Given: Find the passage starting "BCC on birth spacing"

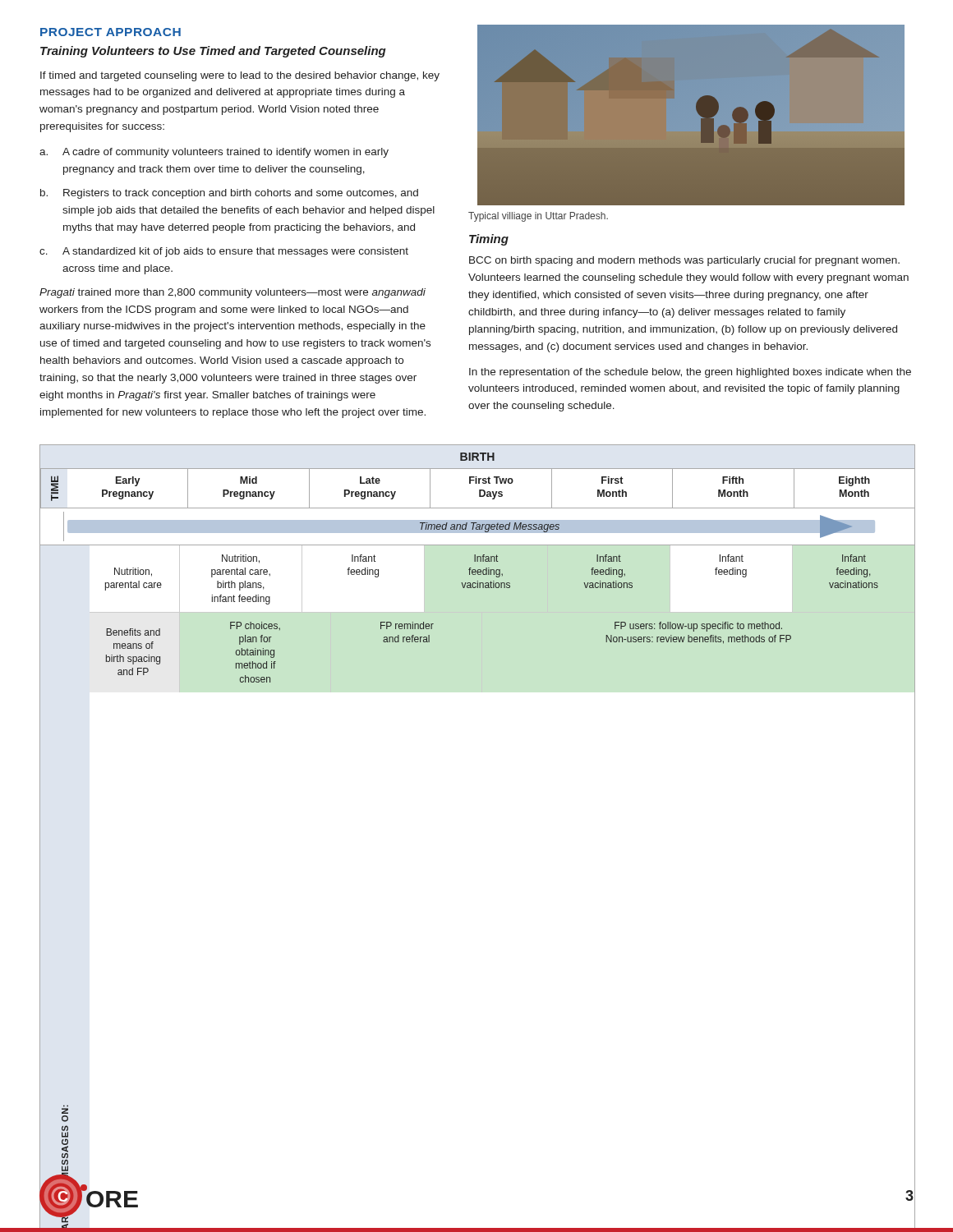Looking at the screenshot, I should point(689,303).
